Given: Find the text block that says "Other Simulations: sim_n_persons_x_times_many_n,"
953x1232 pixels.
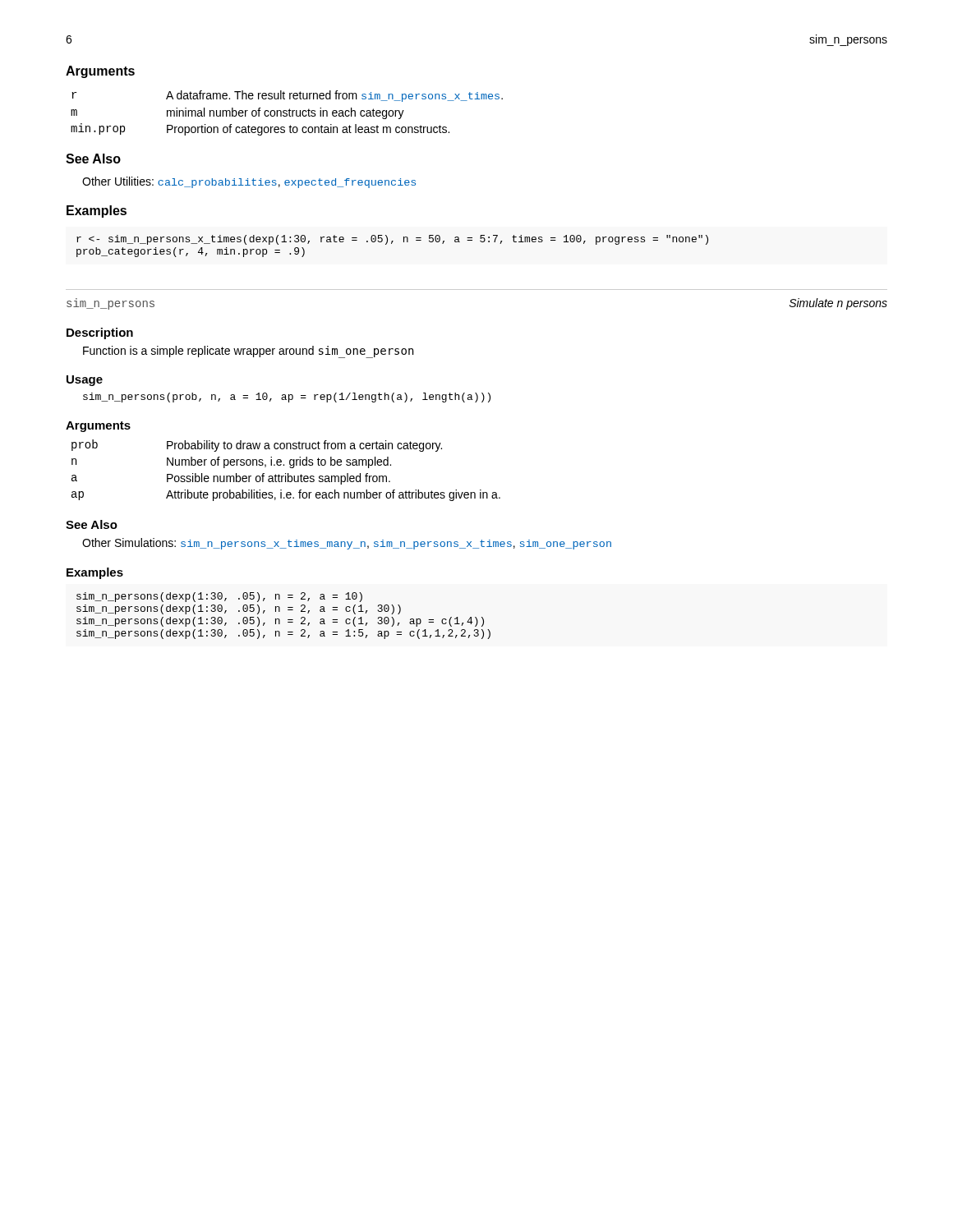Looking at the screenshot, I should coord(347,543).
